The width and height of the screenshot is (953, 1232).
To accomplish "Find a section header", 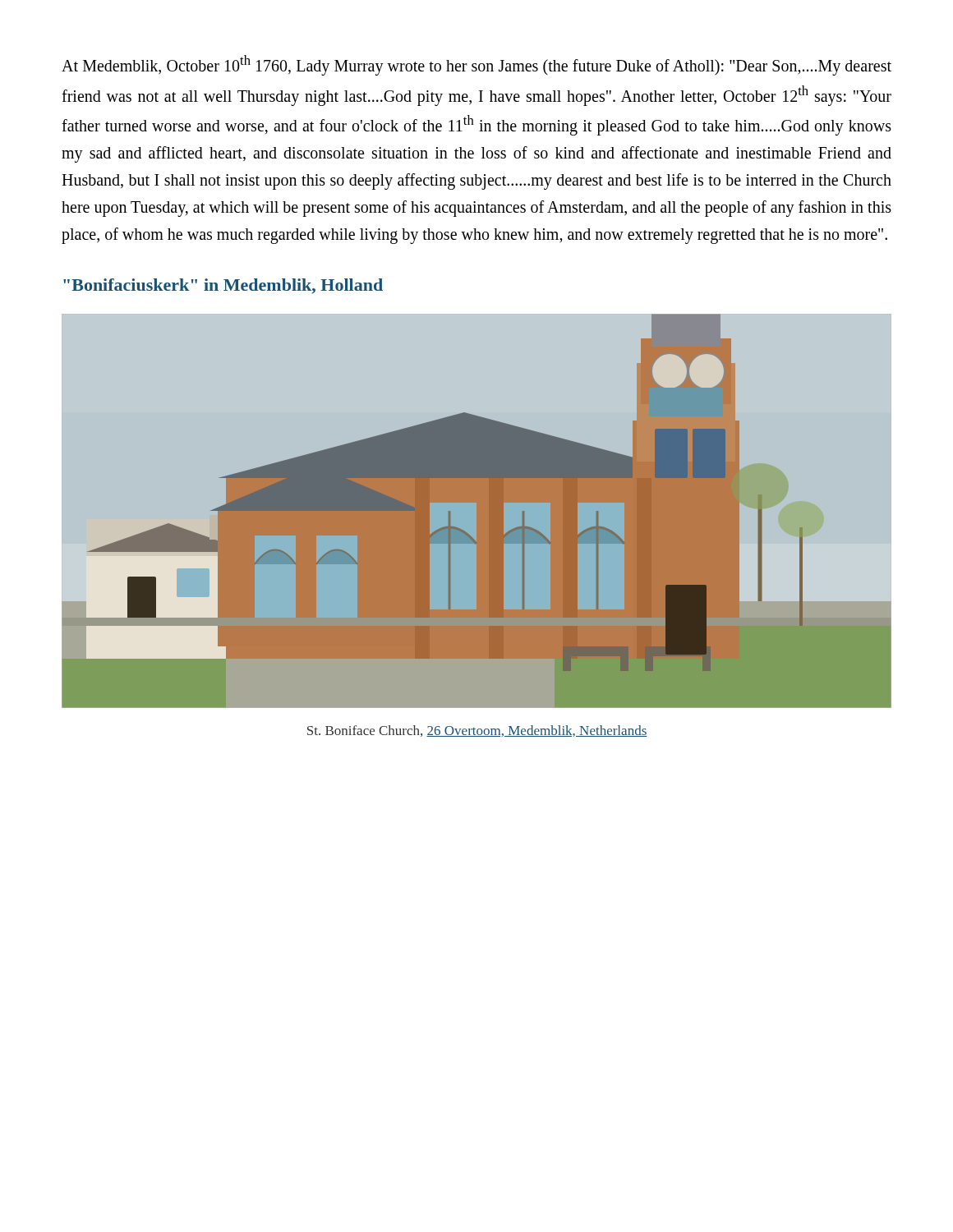I will point(222,285).
